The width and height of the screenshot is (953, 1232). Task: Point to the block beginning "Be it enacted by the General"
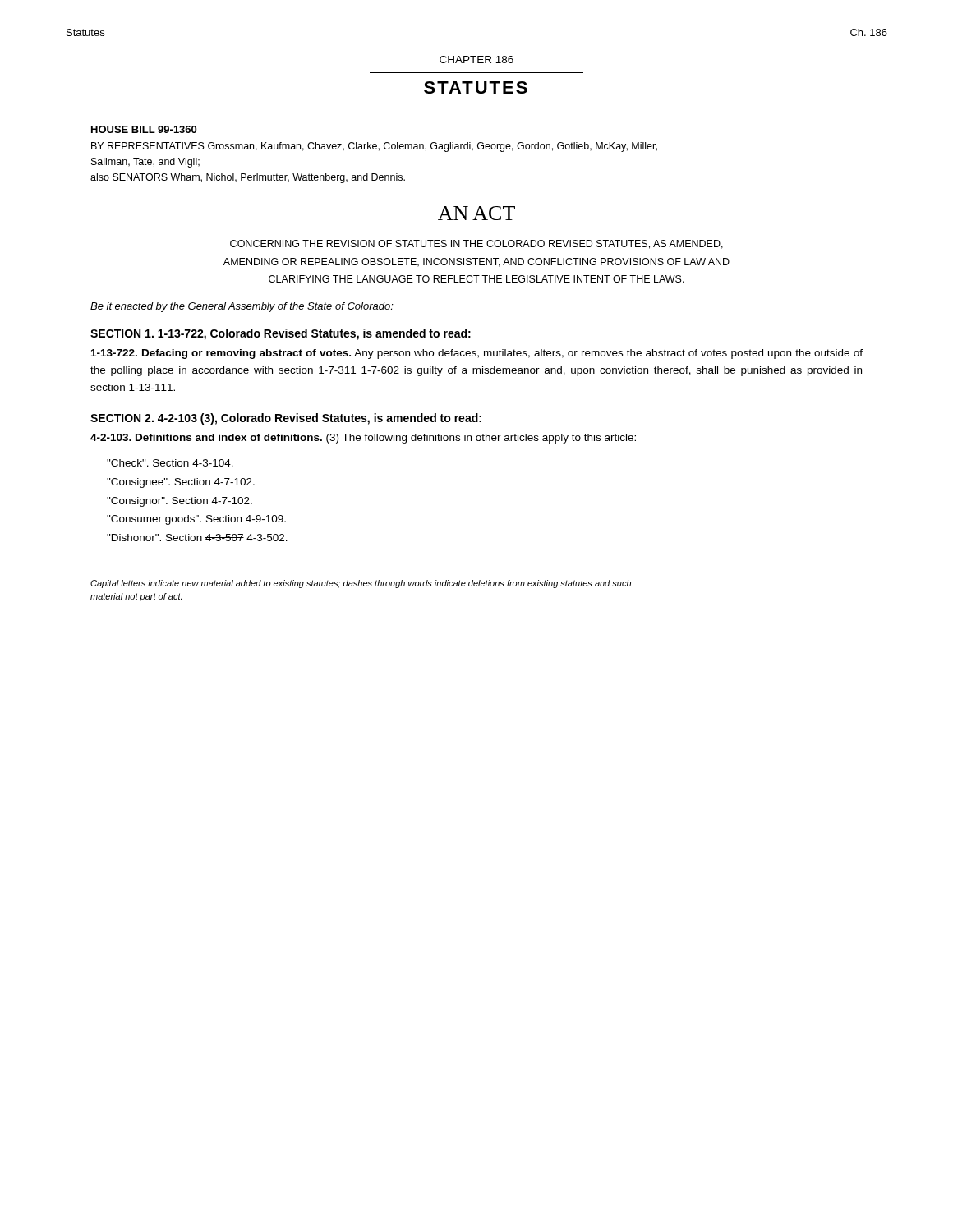pos(242,306)
